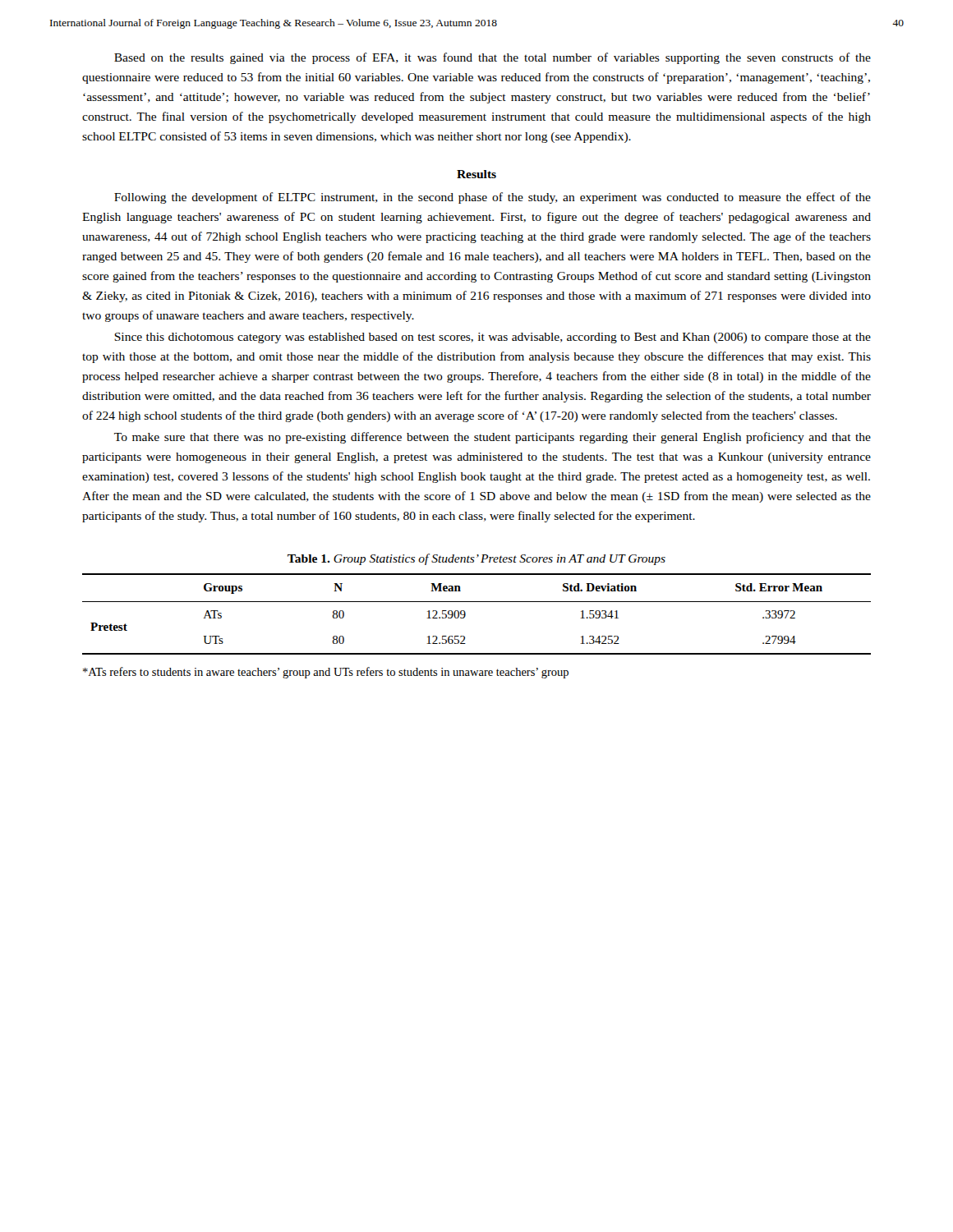The height and width of the screenshot is (1232, 953).
Task: Where is the passage that starts "Based on the results gained via the process"?
Action: click(x=476, y=97)
